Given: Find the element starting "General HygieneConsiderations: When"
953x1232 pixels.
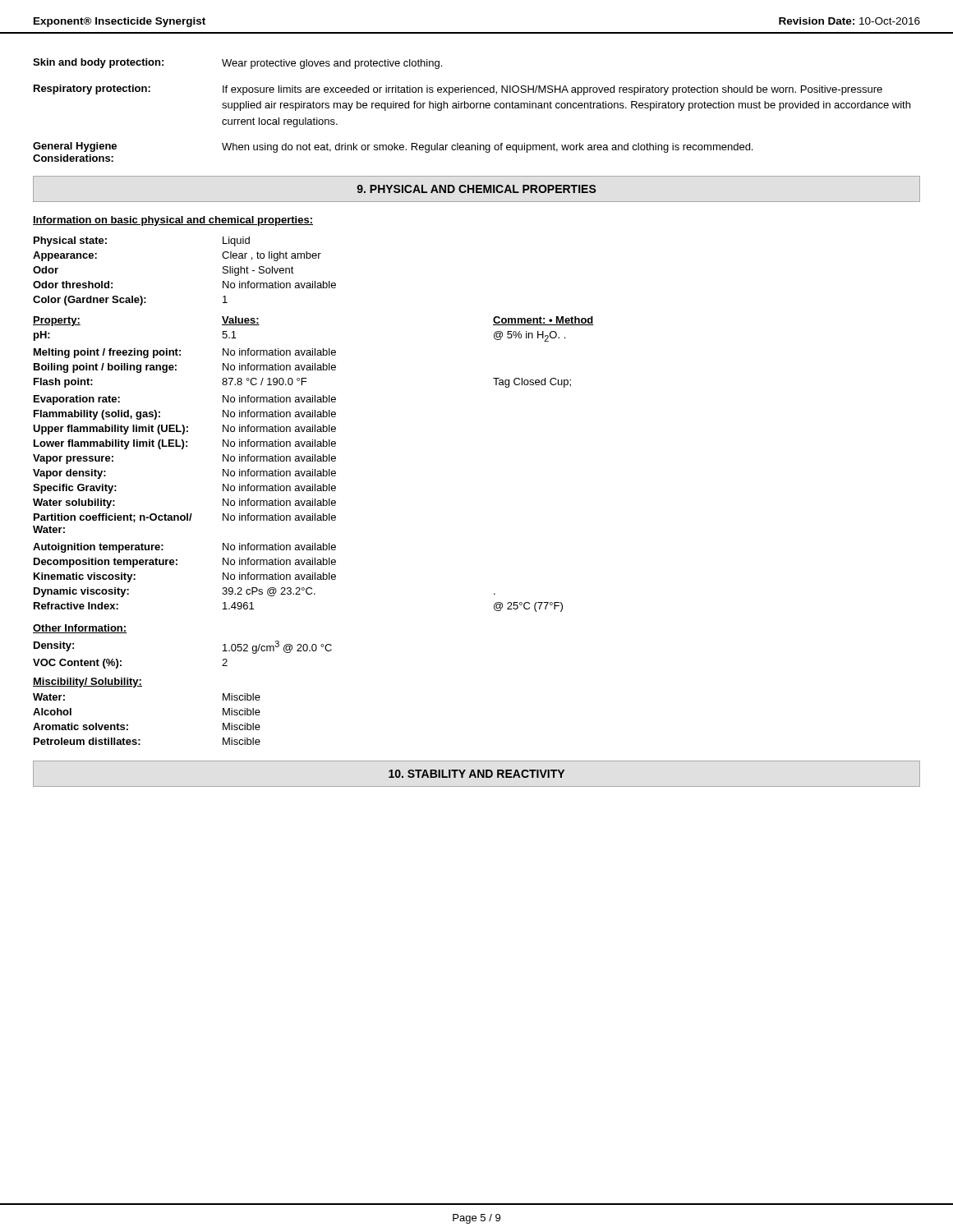Looking at the screenshot, I should coord(476,152).
